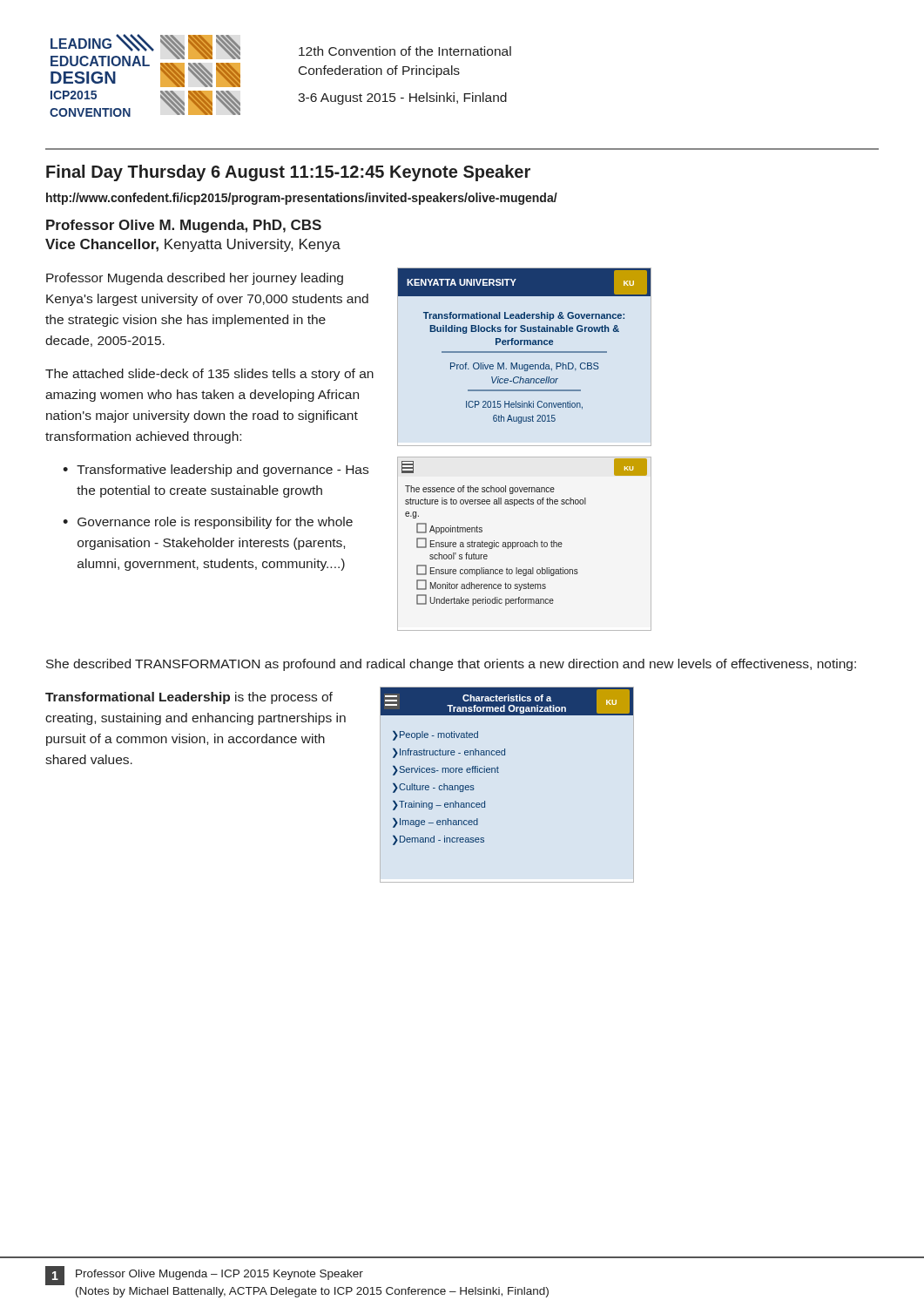Find the text block that says "The attached slide-deck of 135 slides tells"

[x=210, y=405]
